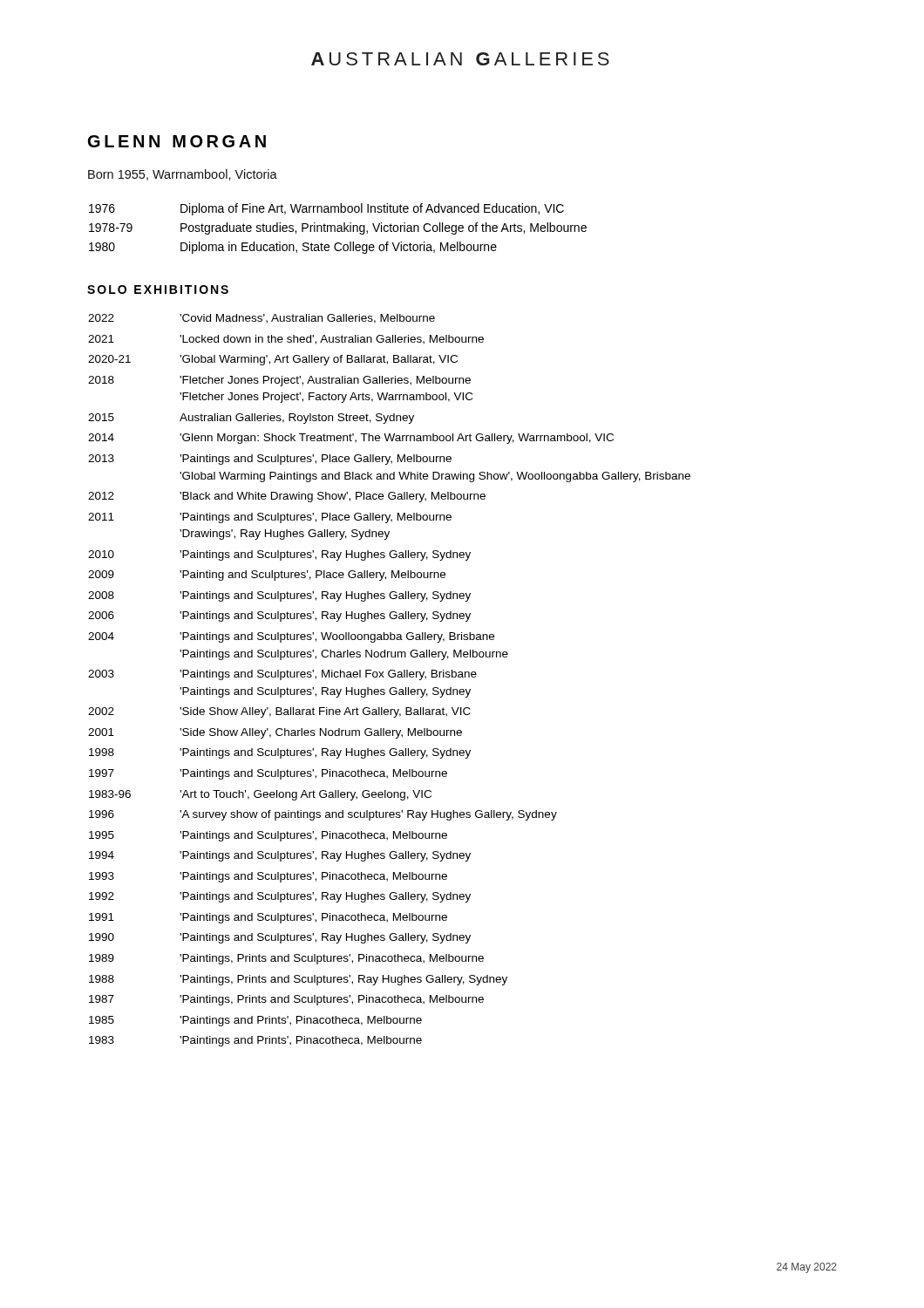This screenshot has height=1308, width=924.
Task: Find the table that mentions "Diploma in Education, State"
Action: [x=462, y=229]
